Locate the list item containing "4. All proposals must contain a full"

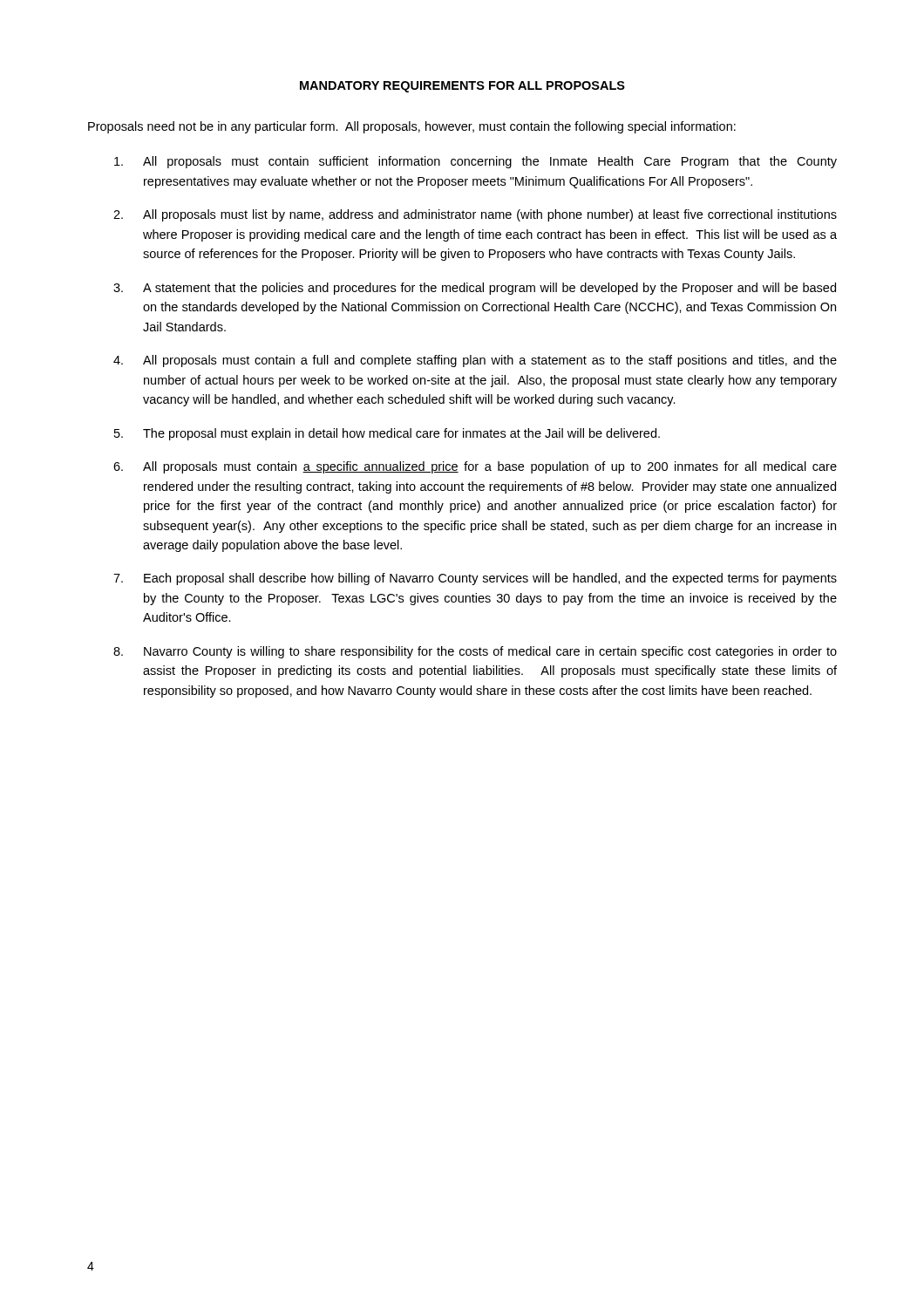click(x=475, y=380)
